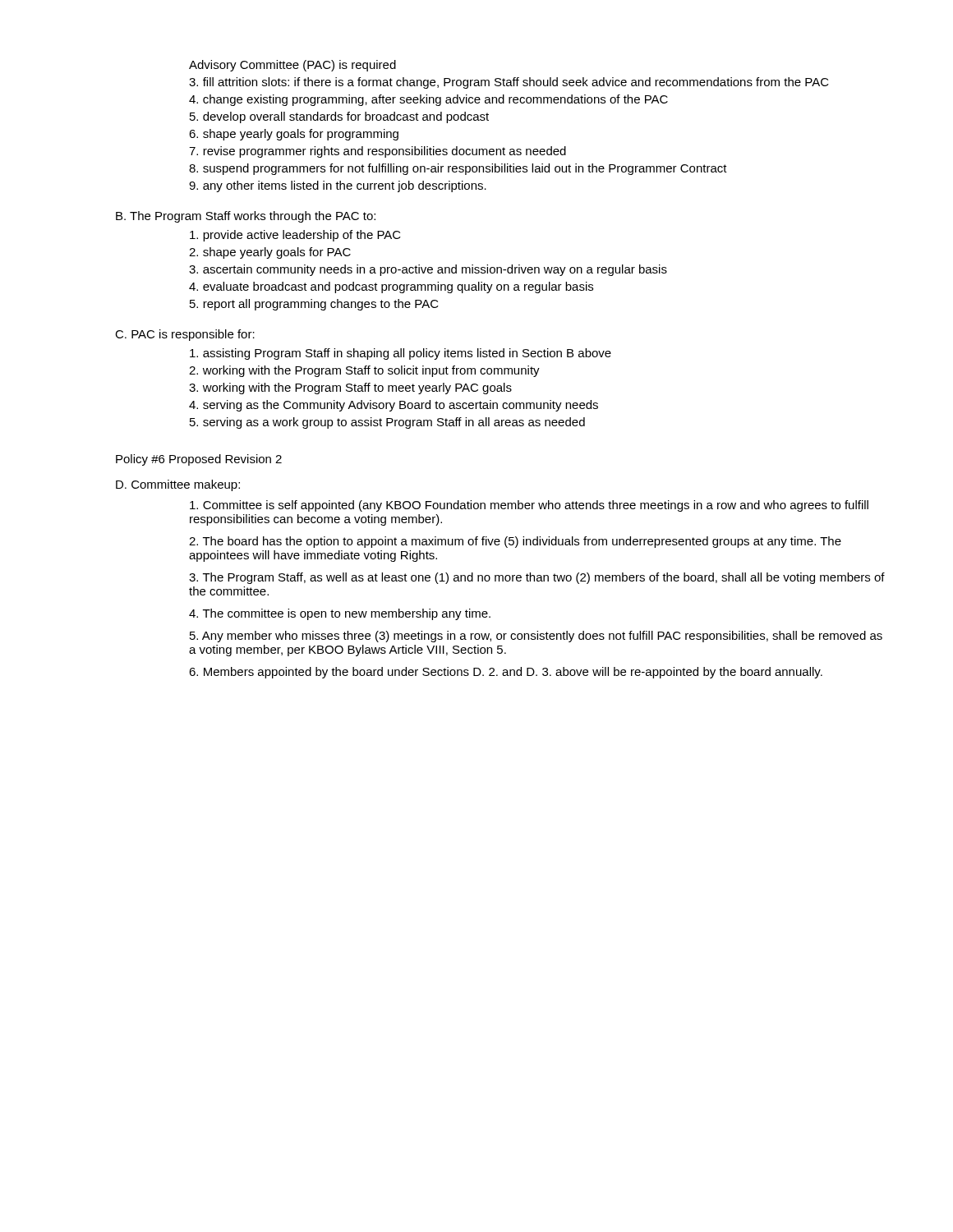Screen dimensions: 1232x953
Task: Click on the text that reads "C. PAC is responsible for:"
Action: pyautogui.click(x=185, y=334)
